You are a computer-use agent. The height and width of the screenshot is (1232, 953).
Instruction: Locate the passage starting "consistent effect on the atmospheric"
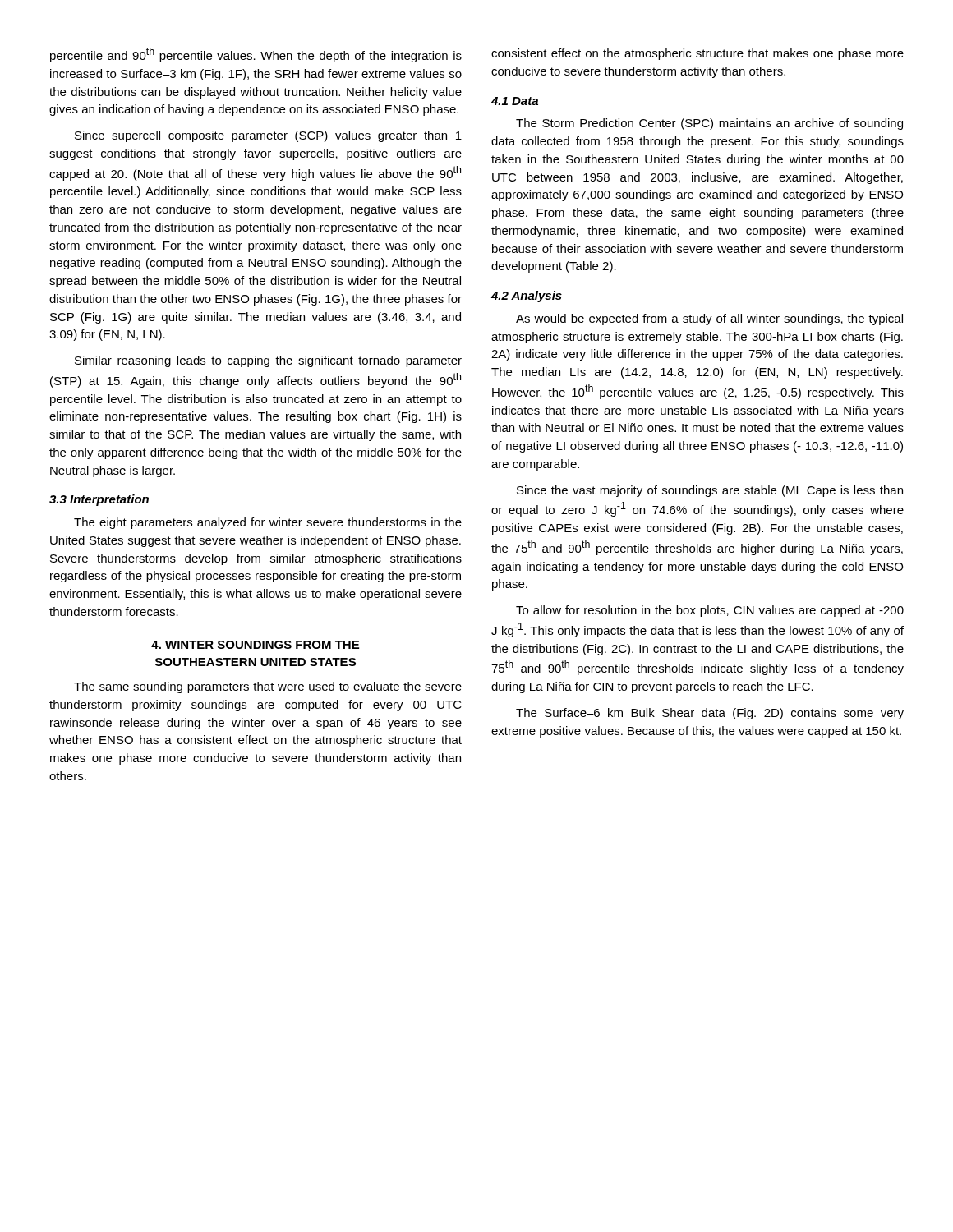pos(698,62)
